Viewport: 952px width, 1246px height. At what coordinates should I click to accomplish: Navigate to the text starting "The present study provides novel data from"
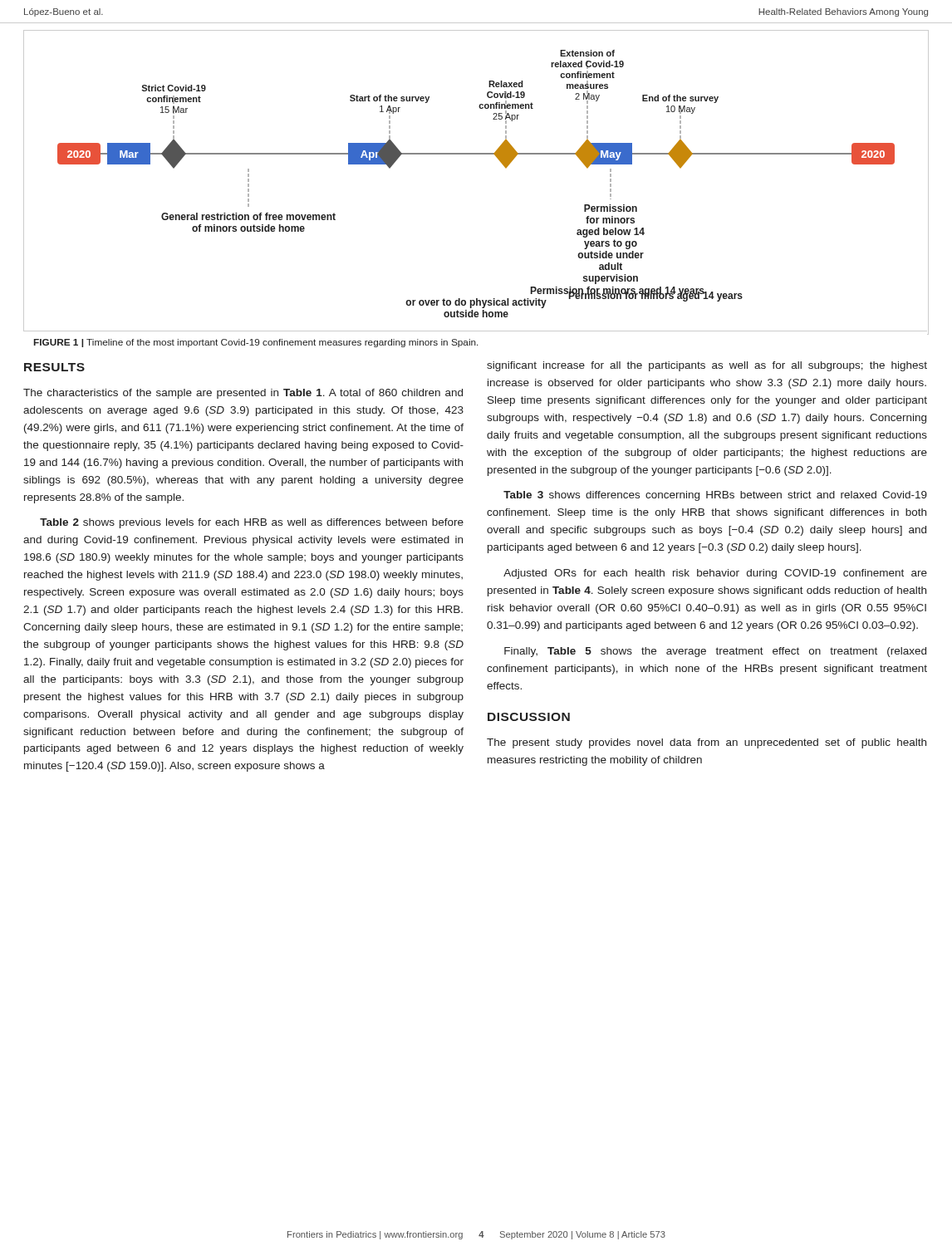(x=707, y=751)
